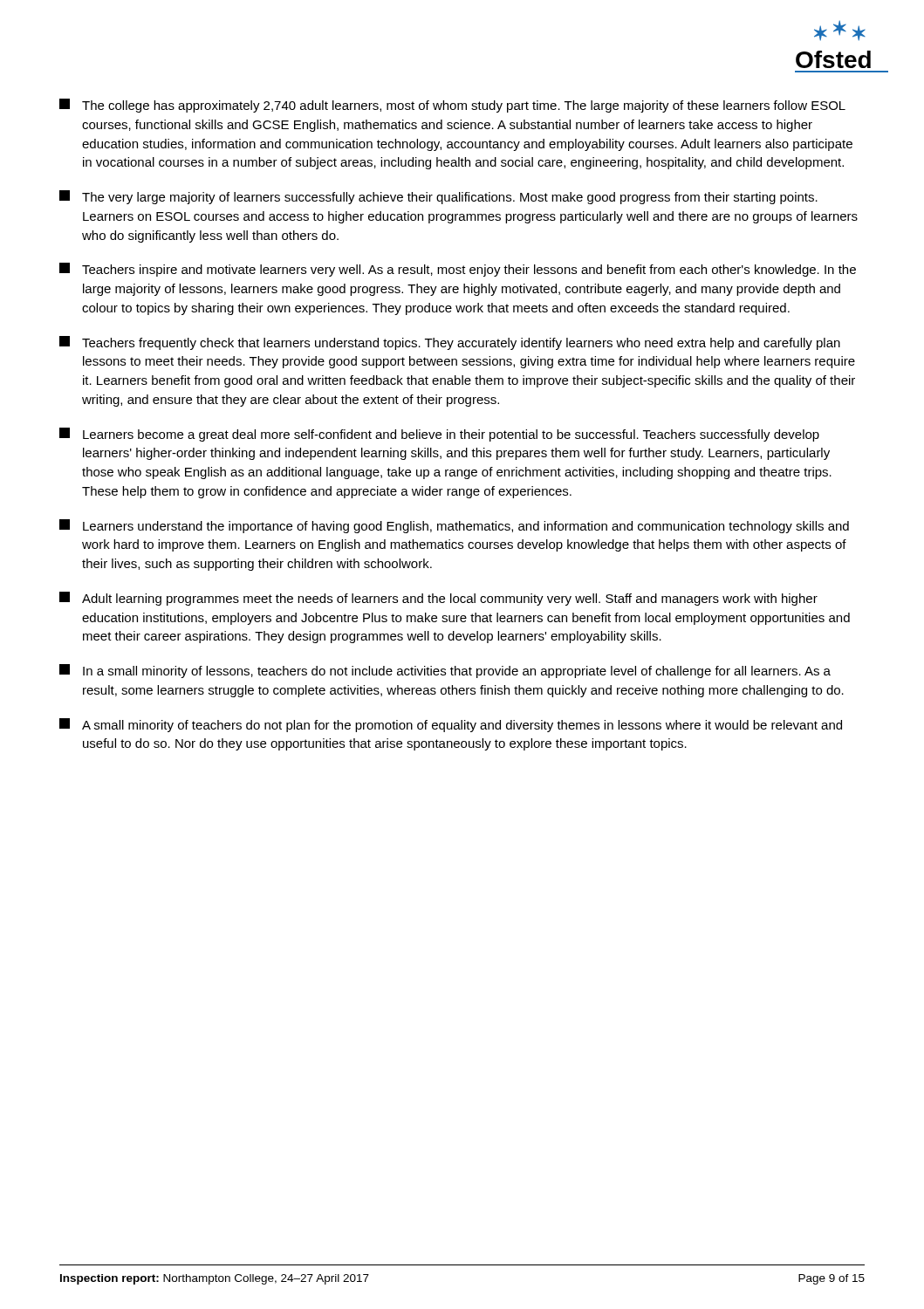Select the region starting "Teachers frequently check that learners"

pyautogui.click(x=462, y=371)
